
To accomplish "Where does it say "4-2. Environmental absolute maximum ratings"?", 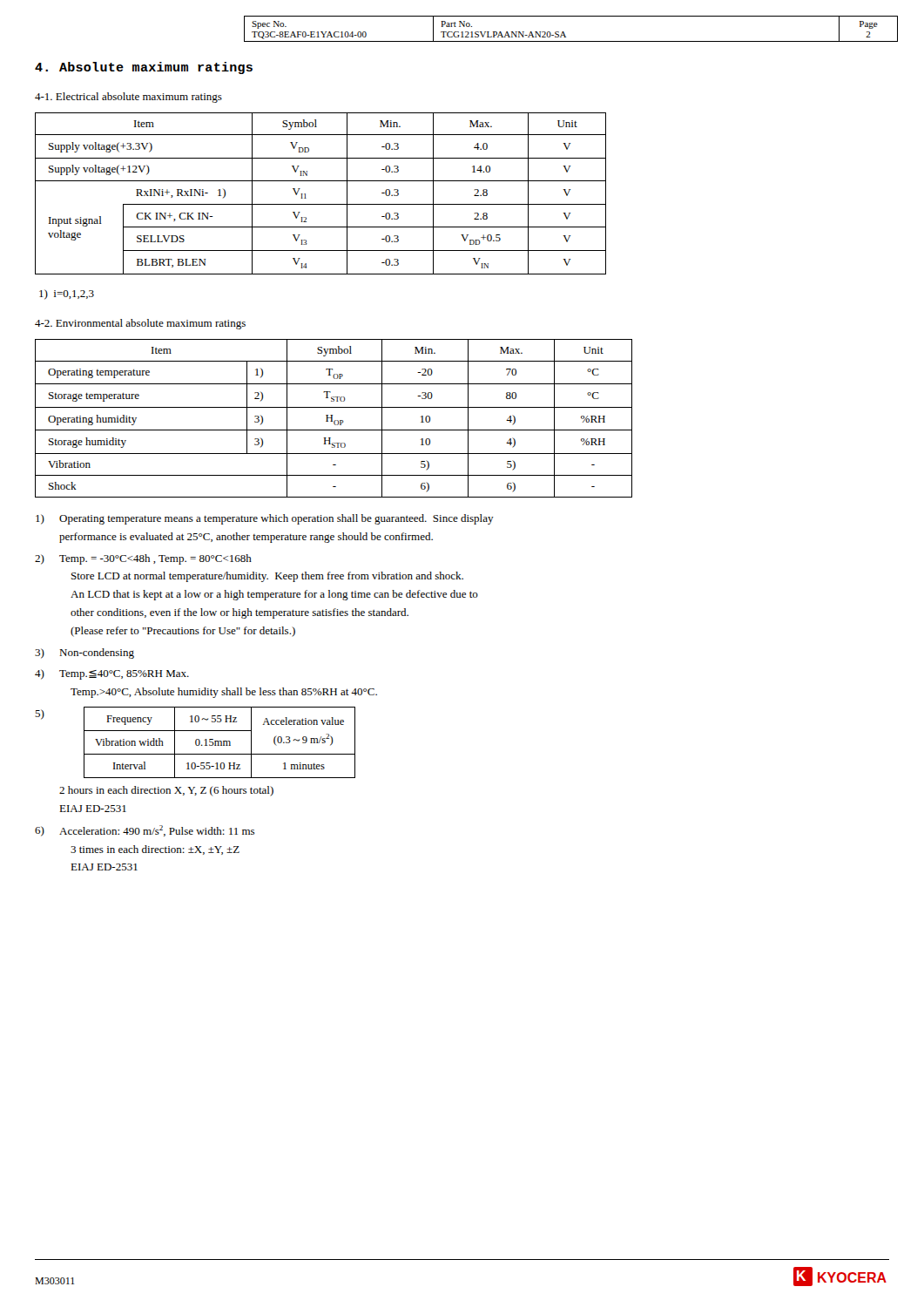I will pyautogui.click(x=140, y=322).
